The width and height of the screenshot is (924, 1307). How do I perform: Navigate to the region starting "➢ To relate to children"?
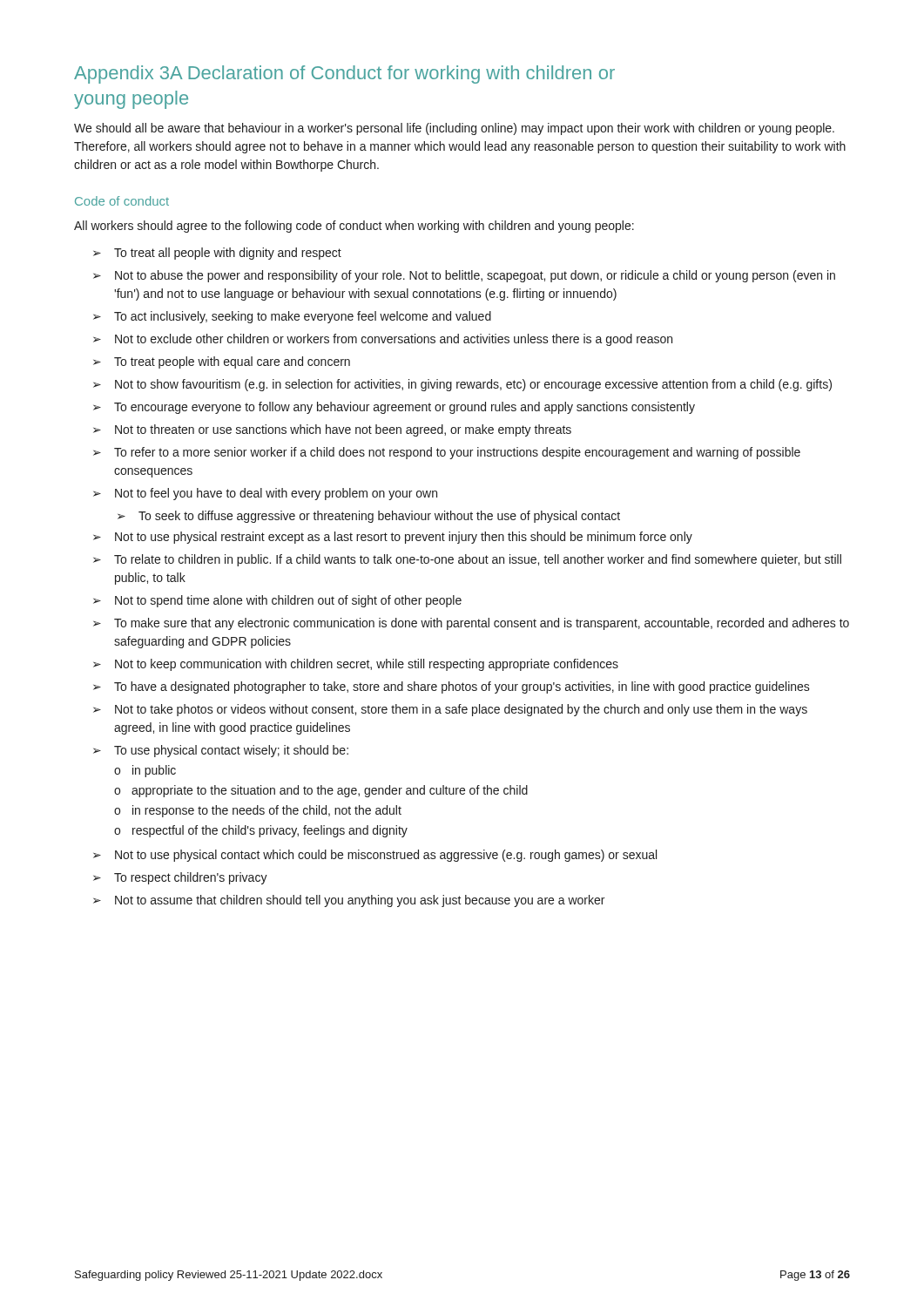pos(471,569)
